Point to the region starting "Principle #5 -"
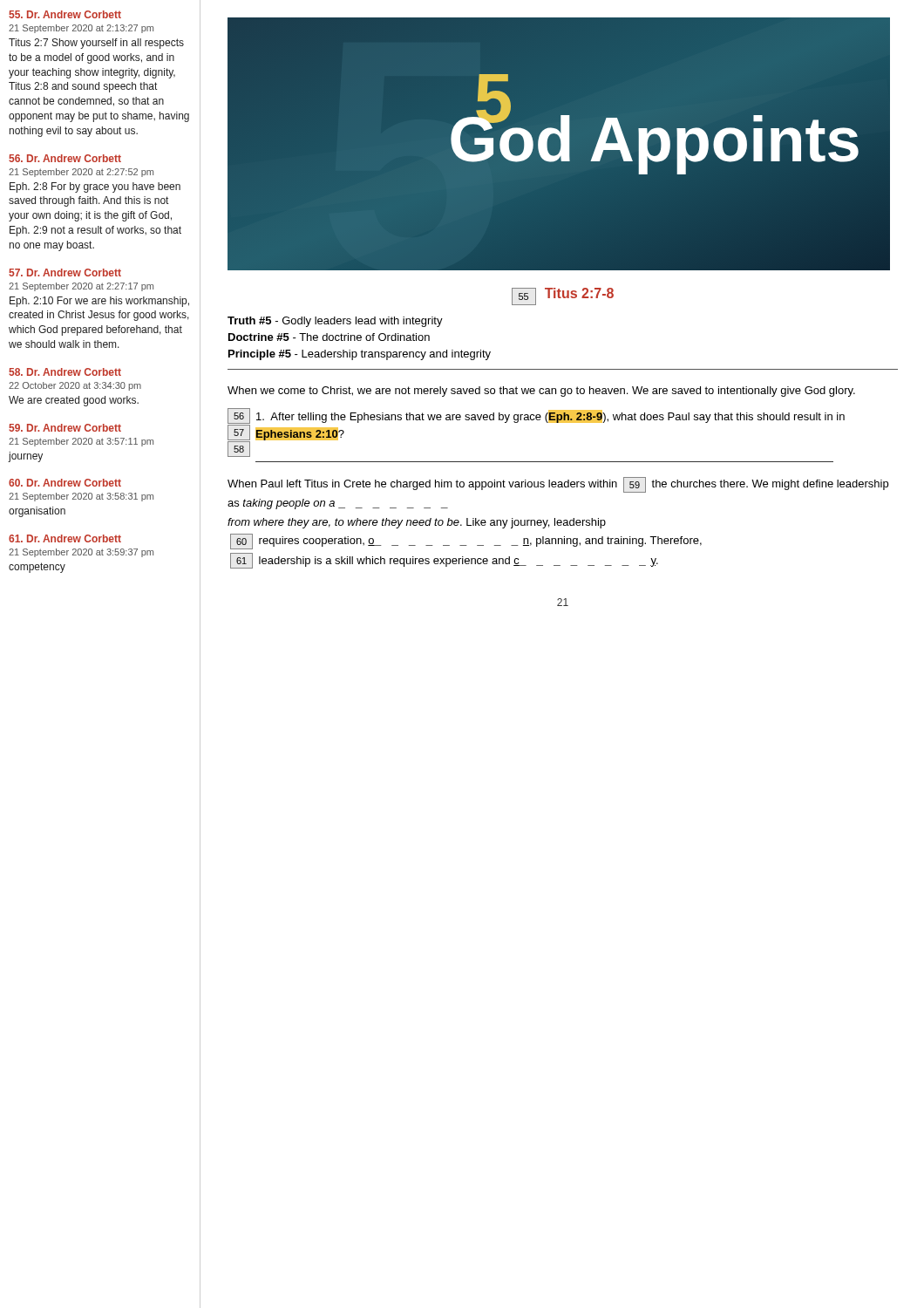Viewport: 924px width, 1308px height. 359,354
